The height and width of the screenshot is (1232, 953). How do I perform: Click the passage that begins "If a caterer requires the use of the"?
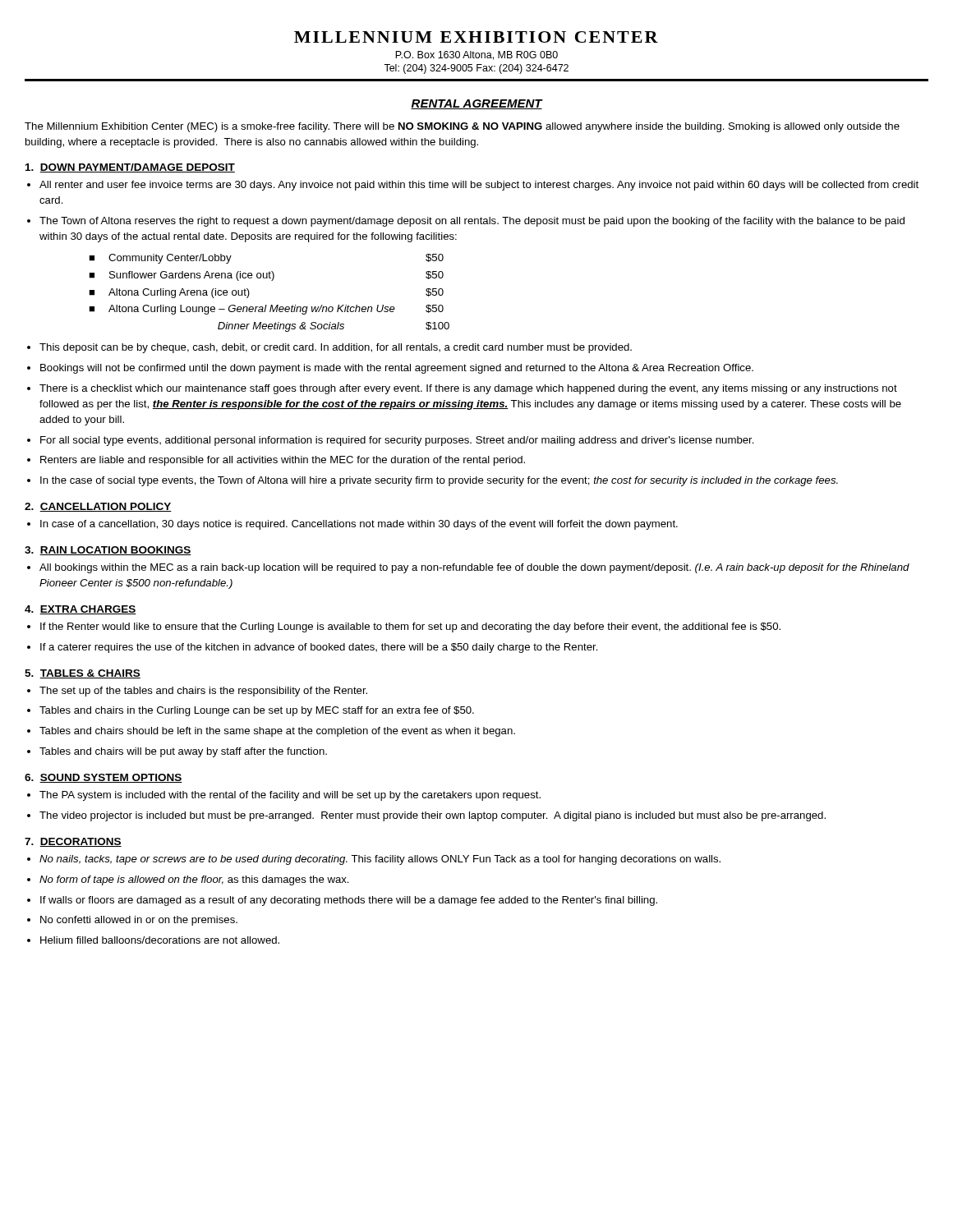319,647
